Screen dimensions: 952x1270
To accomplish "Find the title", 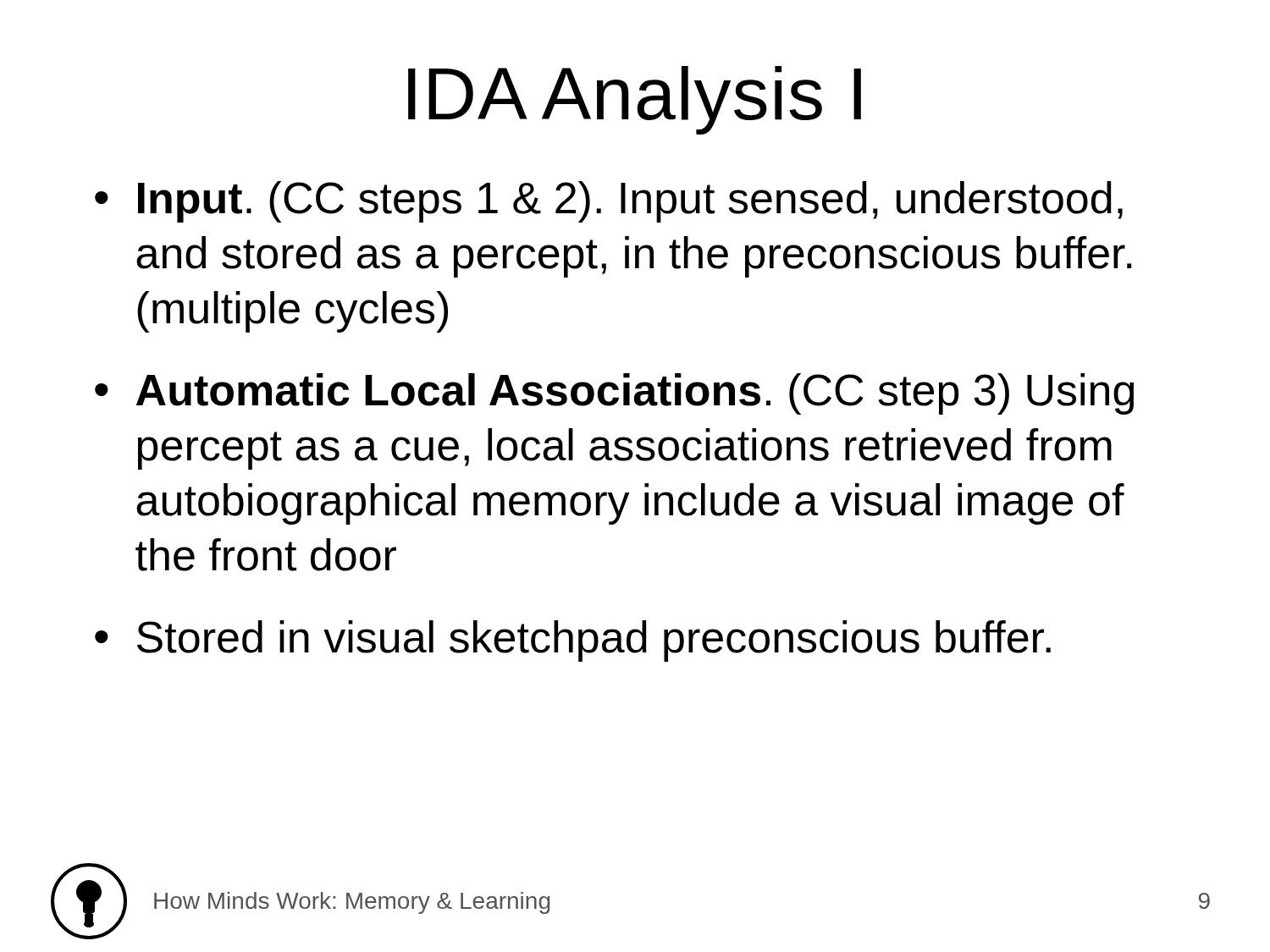I will (635, 93).
